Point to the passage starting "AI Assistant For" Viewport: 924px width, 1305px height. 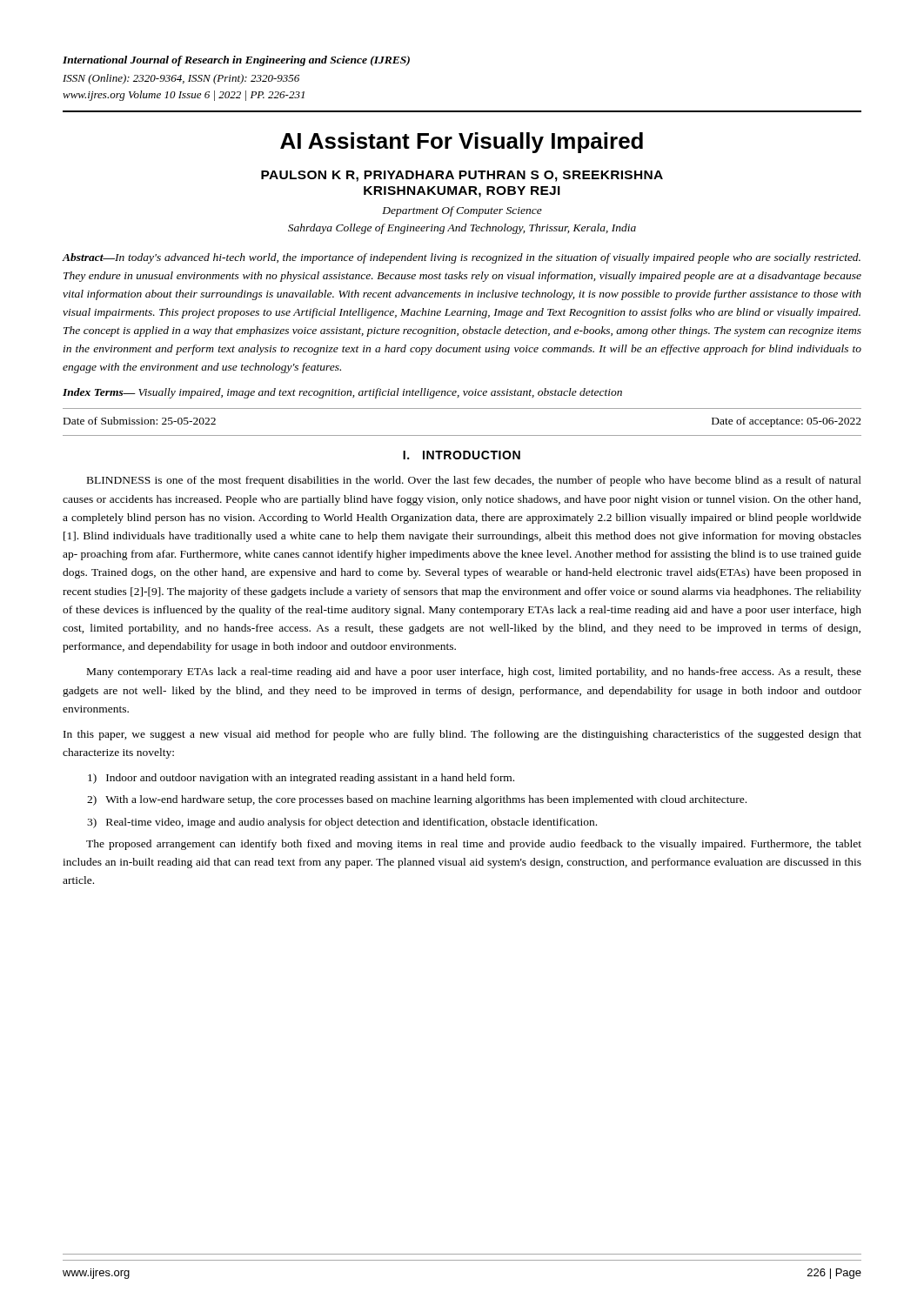(462, 141)
